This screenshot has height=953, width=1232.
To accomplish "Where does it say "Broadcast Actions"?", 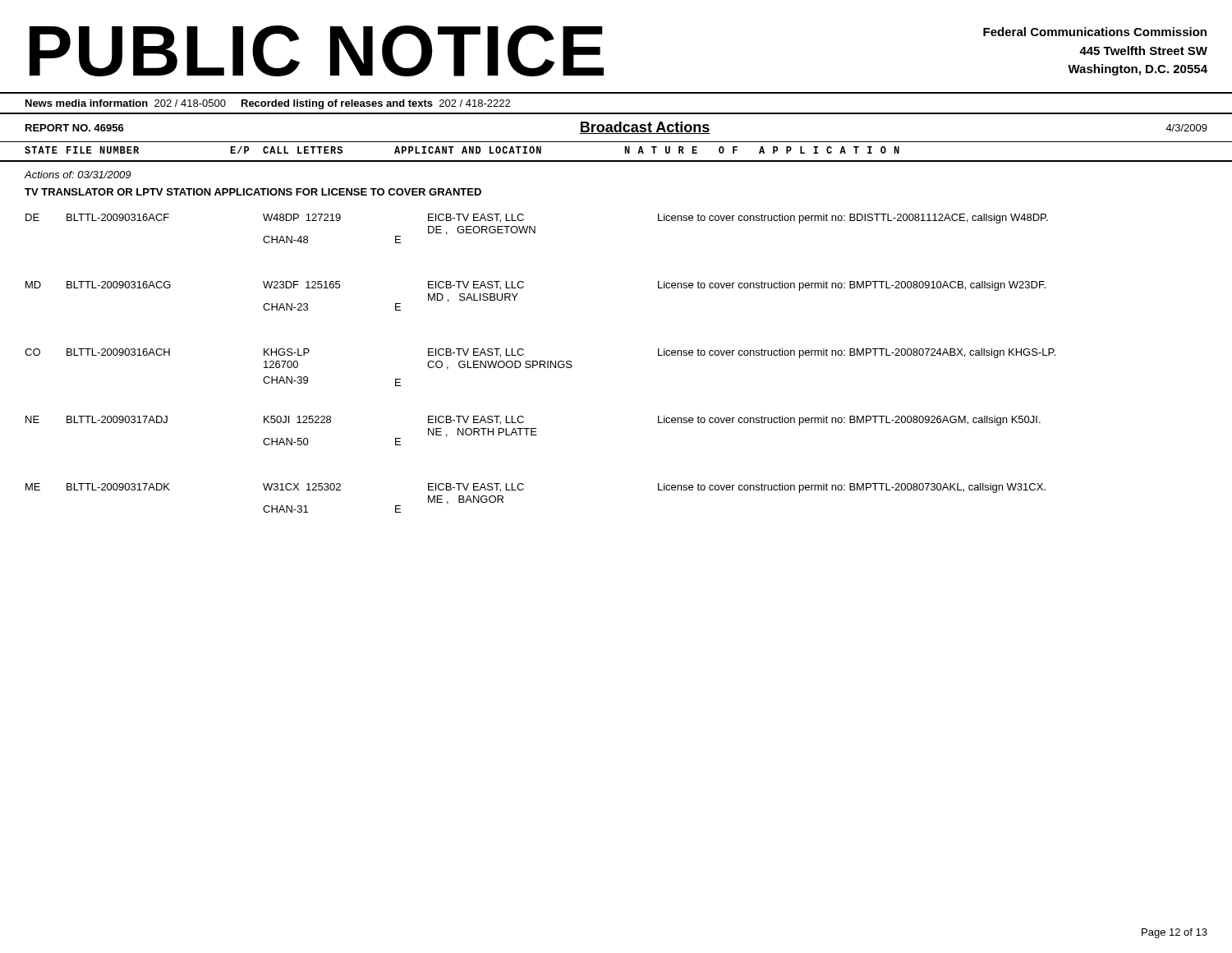I will pyautogui.click(x=645, y=127).
